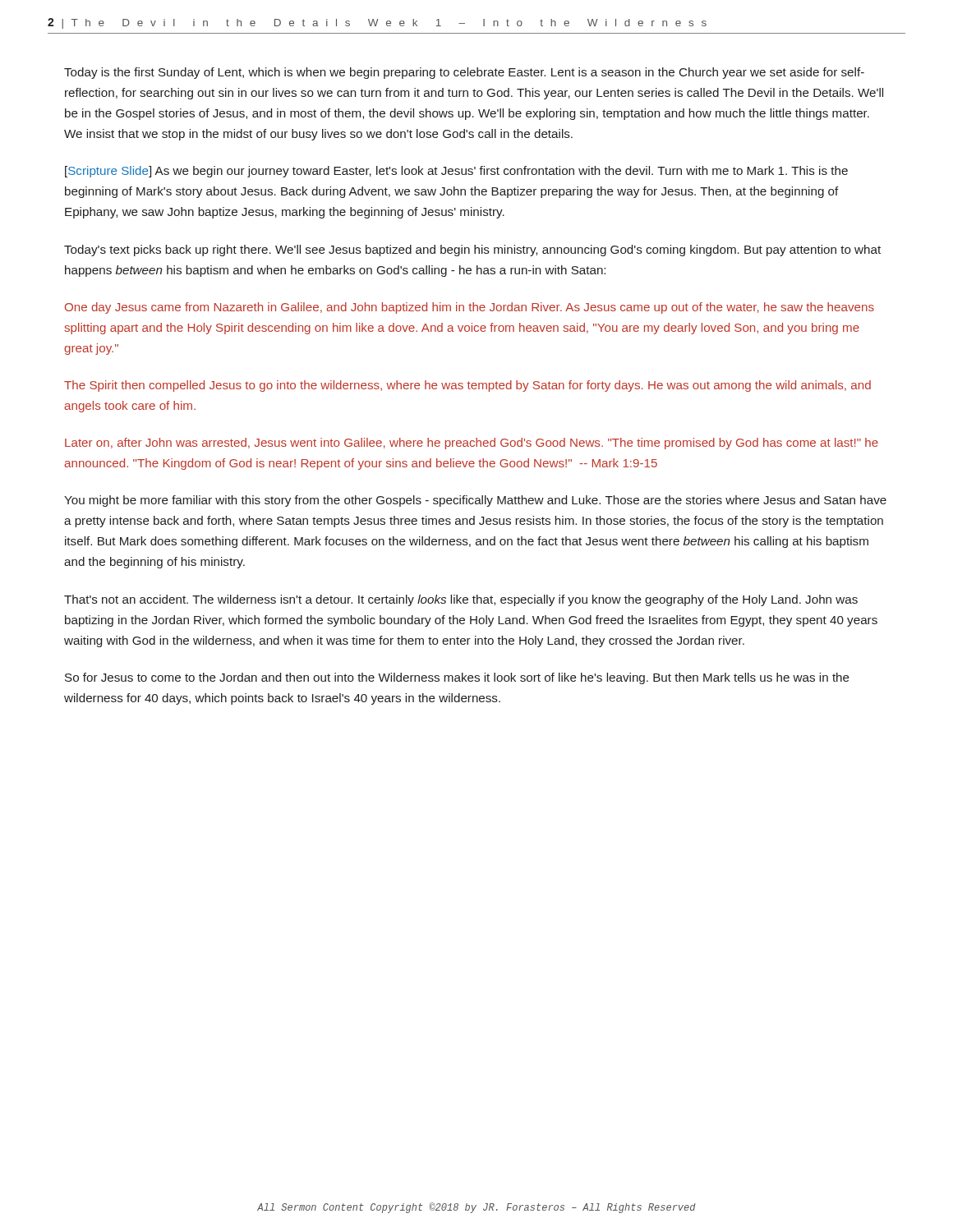This screenshot has width=953, height=1232.
Task: Locate the block of text that opens with "So for Jesus to come"
Action: pos(457,687)
